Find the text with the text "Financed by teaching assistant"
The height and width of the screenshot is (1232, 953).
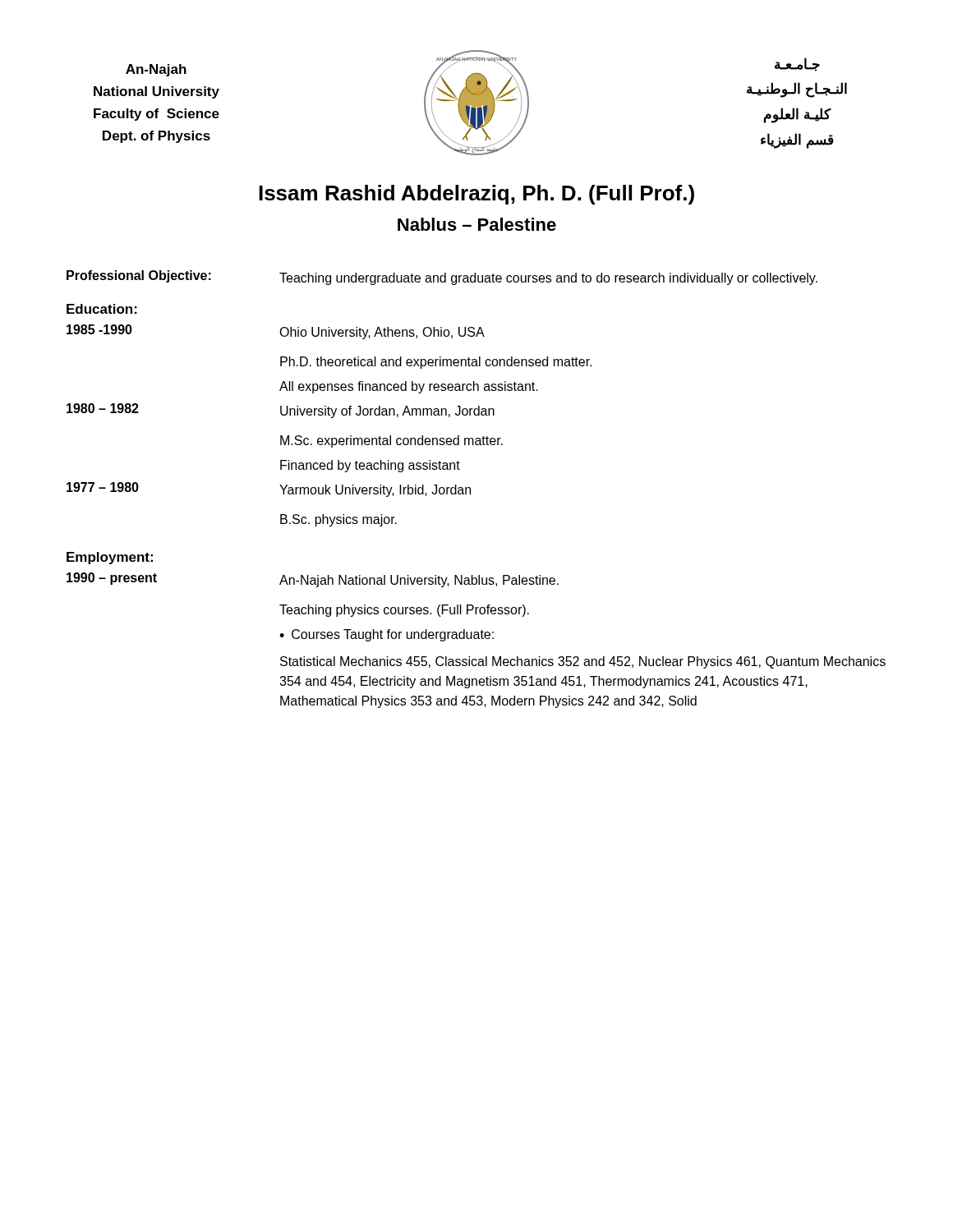pos(370,466)
